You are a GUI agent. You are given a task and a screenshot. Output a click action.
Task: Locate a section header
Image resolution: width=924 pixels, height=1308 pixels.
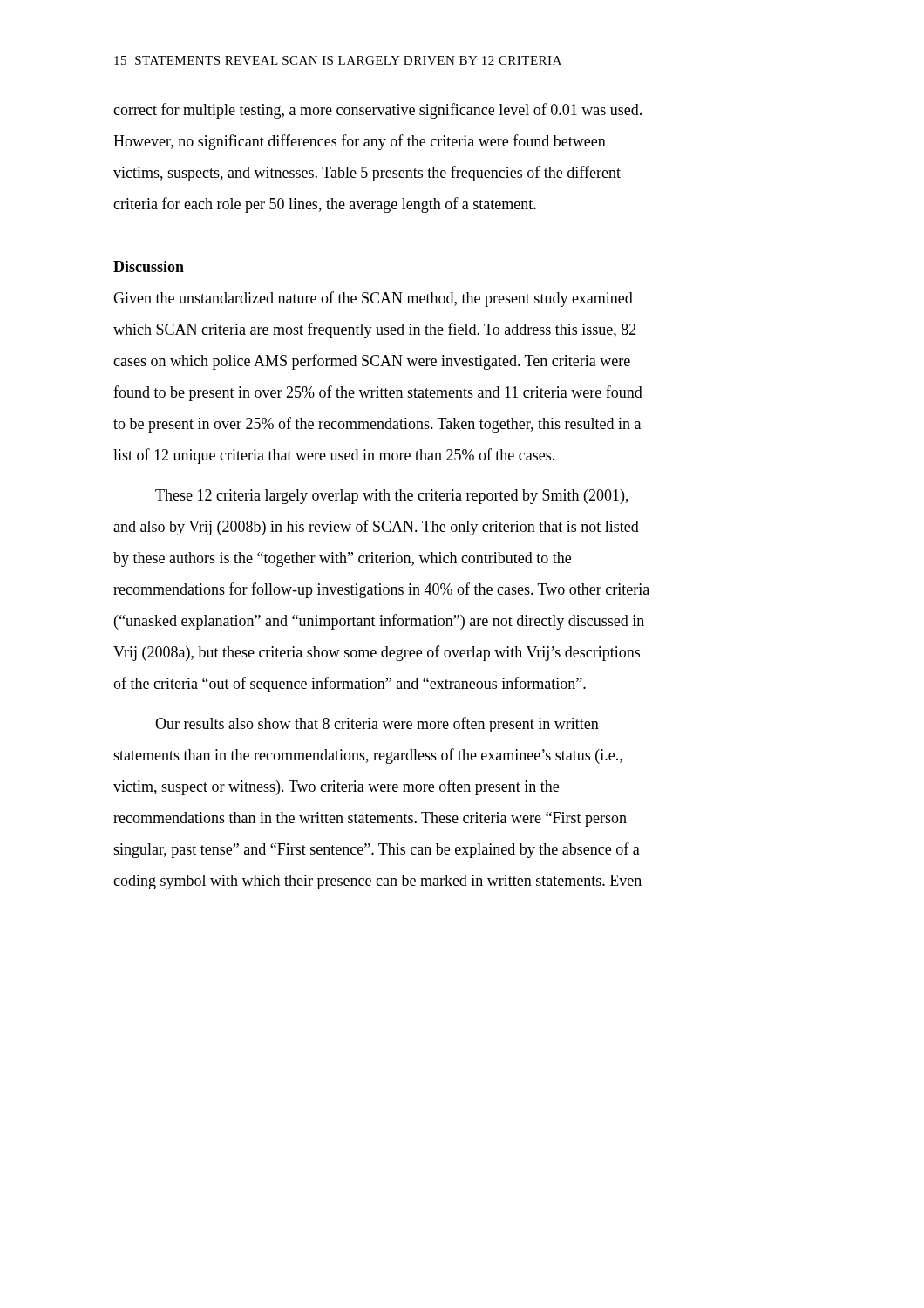pos(149,266)
